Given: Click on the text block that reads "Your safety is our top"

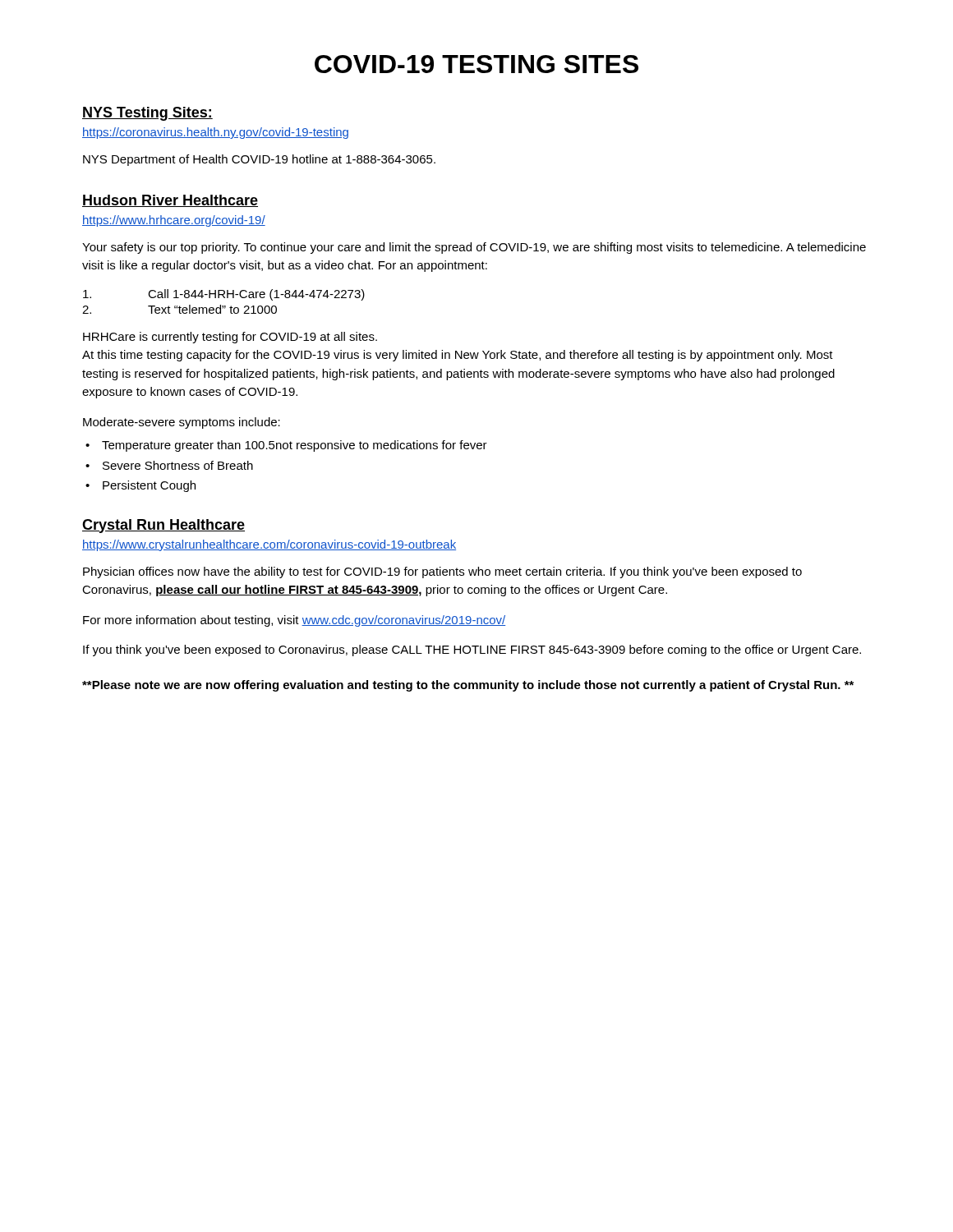Looking at the screenshot, I should [476, 256].
